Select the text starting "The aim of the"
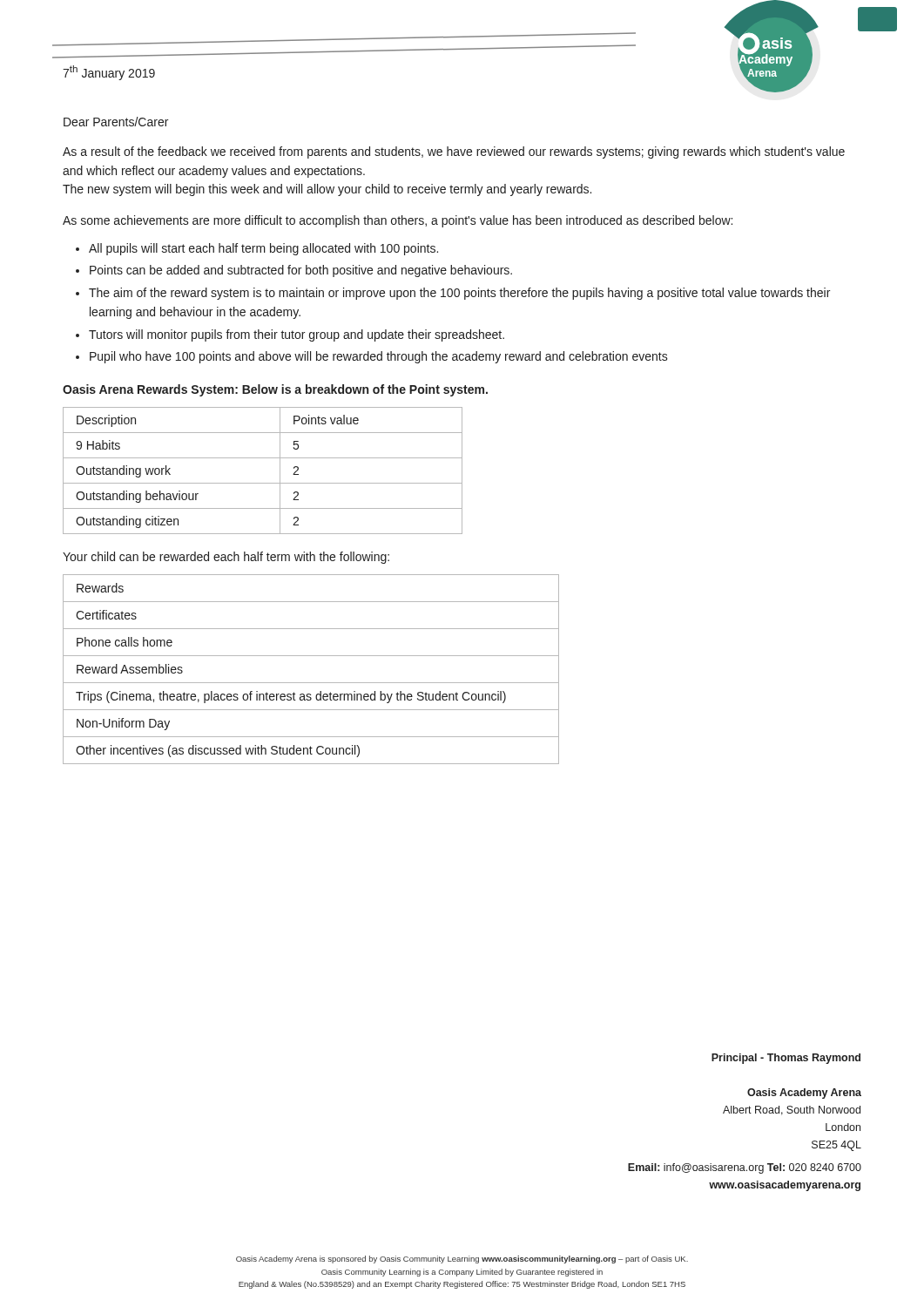Screen dimensions: 1307x924 460,302
